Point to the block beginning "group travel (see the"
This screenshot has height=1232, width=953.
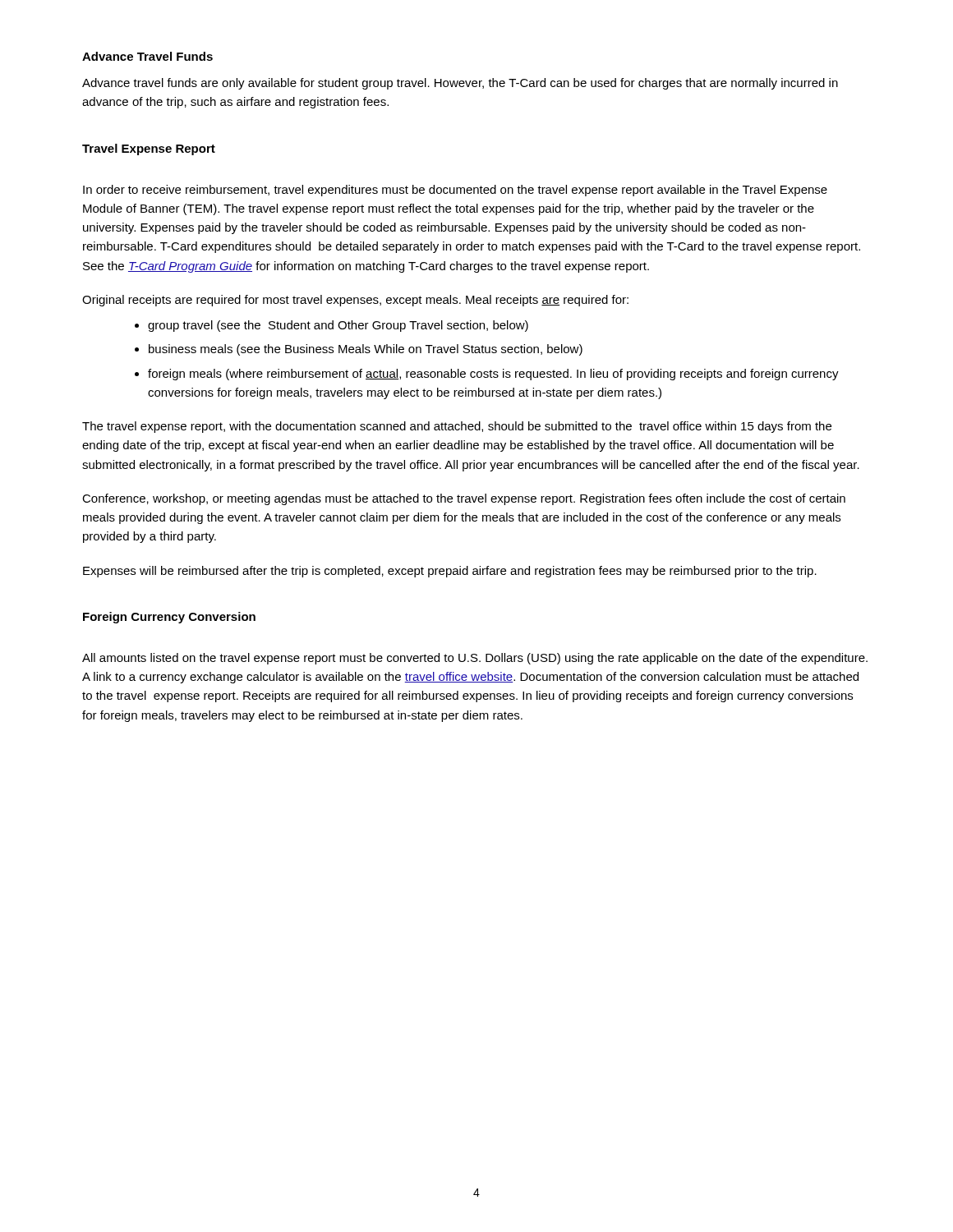[338, 325]
